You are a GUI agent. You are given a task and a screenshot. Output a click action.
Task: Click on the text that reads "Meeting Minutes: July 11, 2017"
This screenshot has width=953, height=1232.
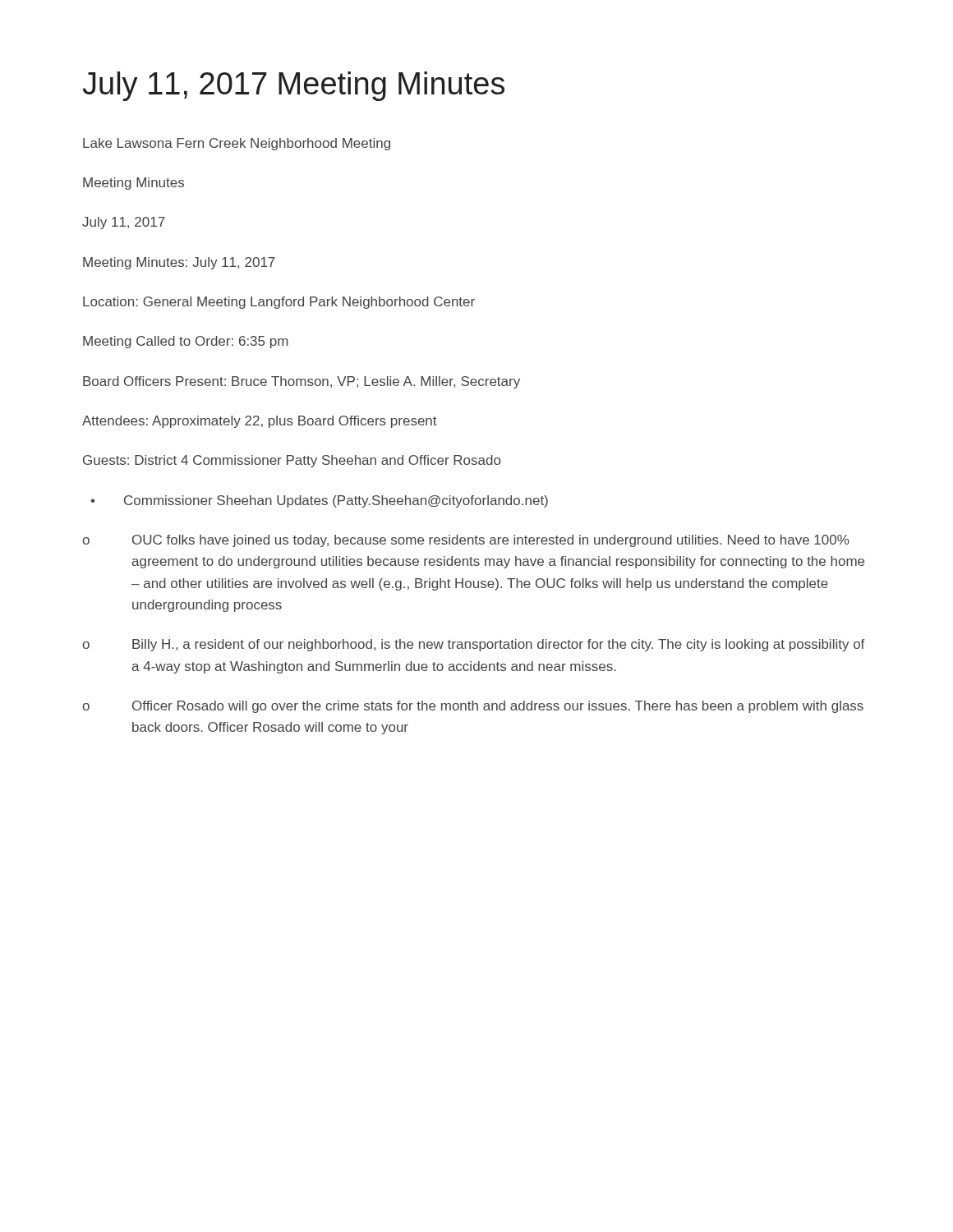179,262
